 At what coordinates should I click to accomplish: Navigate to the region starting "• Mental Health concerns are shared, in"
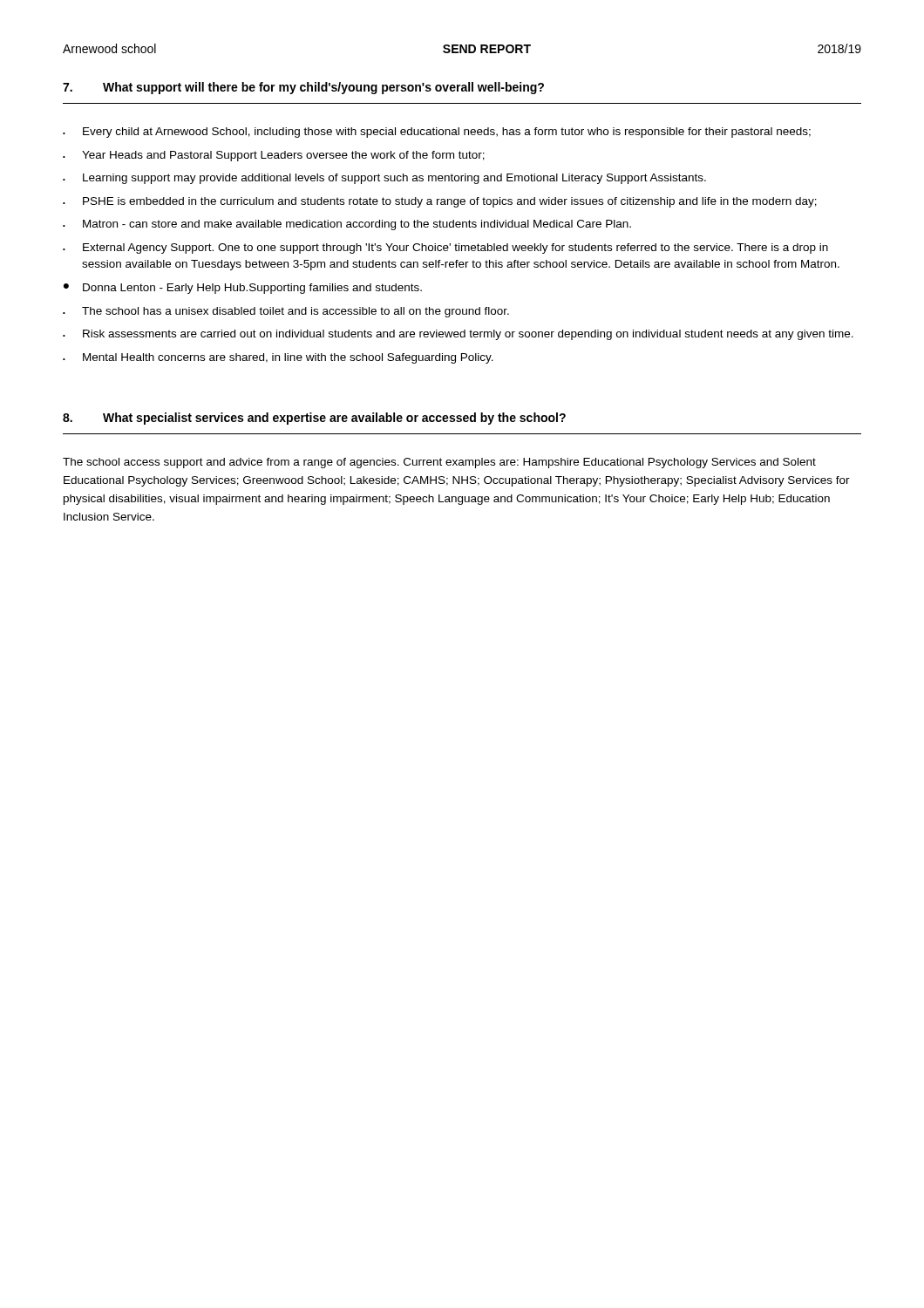462,357
